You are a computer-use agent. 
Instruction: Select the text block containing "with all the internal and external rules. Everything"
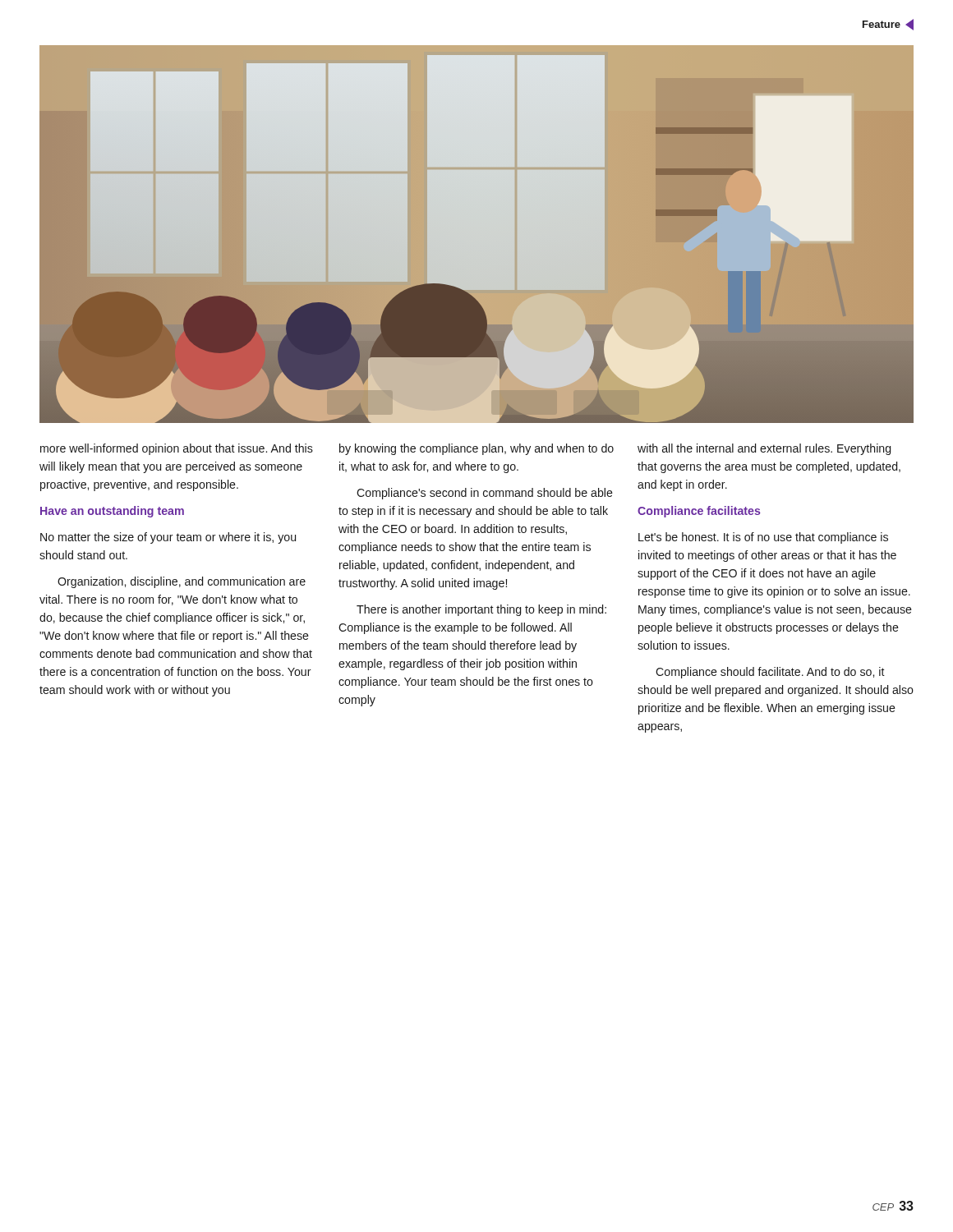776,467
